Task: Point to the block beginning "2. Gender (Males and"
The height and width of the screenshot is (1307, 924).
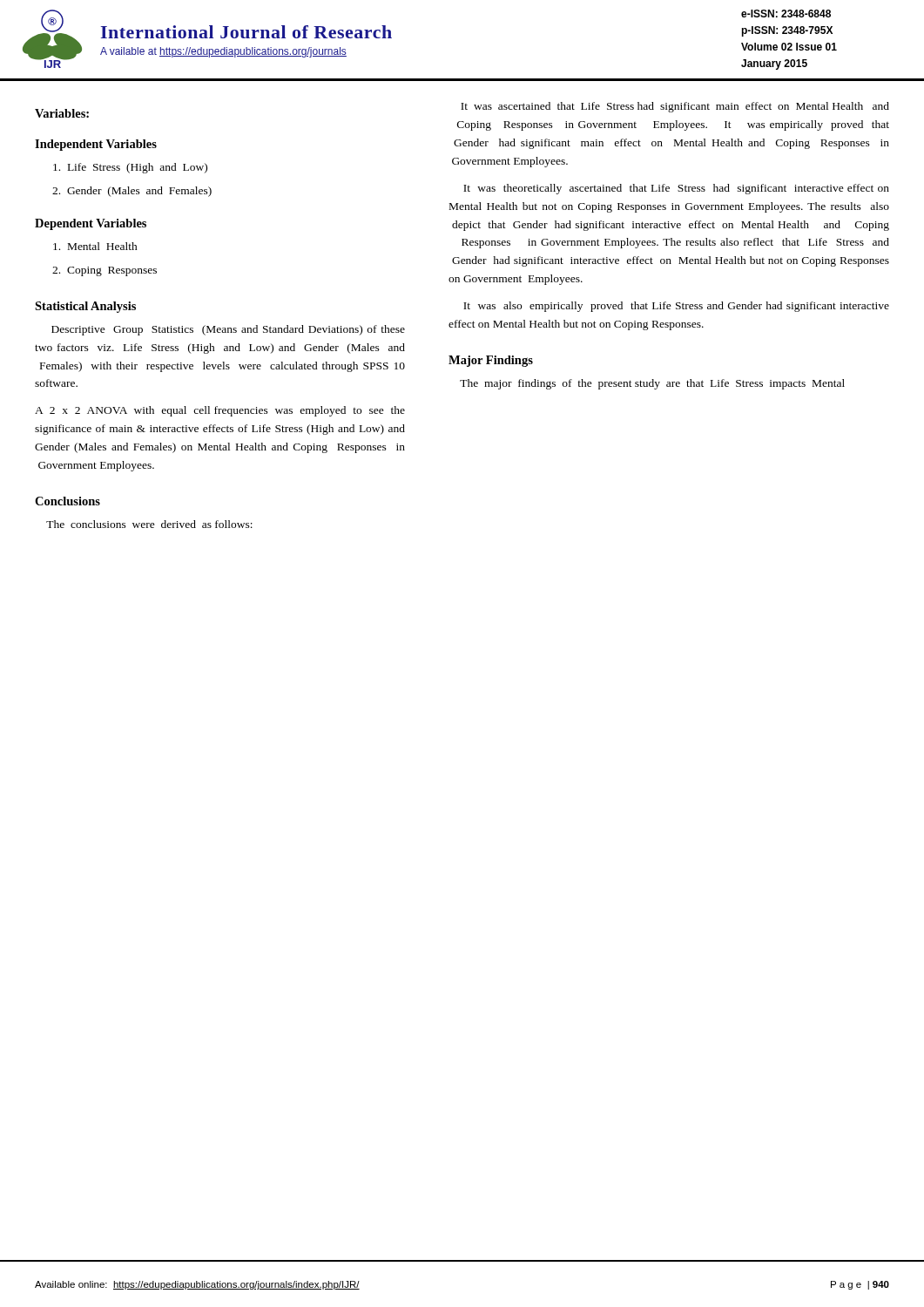Action: coord(132,190)
